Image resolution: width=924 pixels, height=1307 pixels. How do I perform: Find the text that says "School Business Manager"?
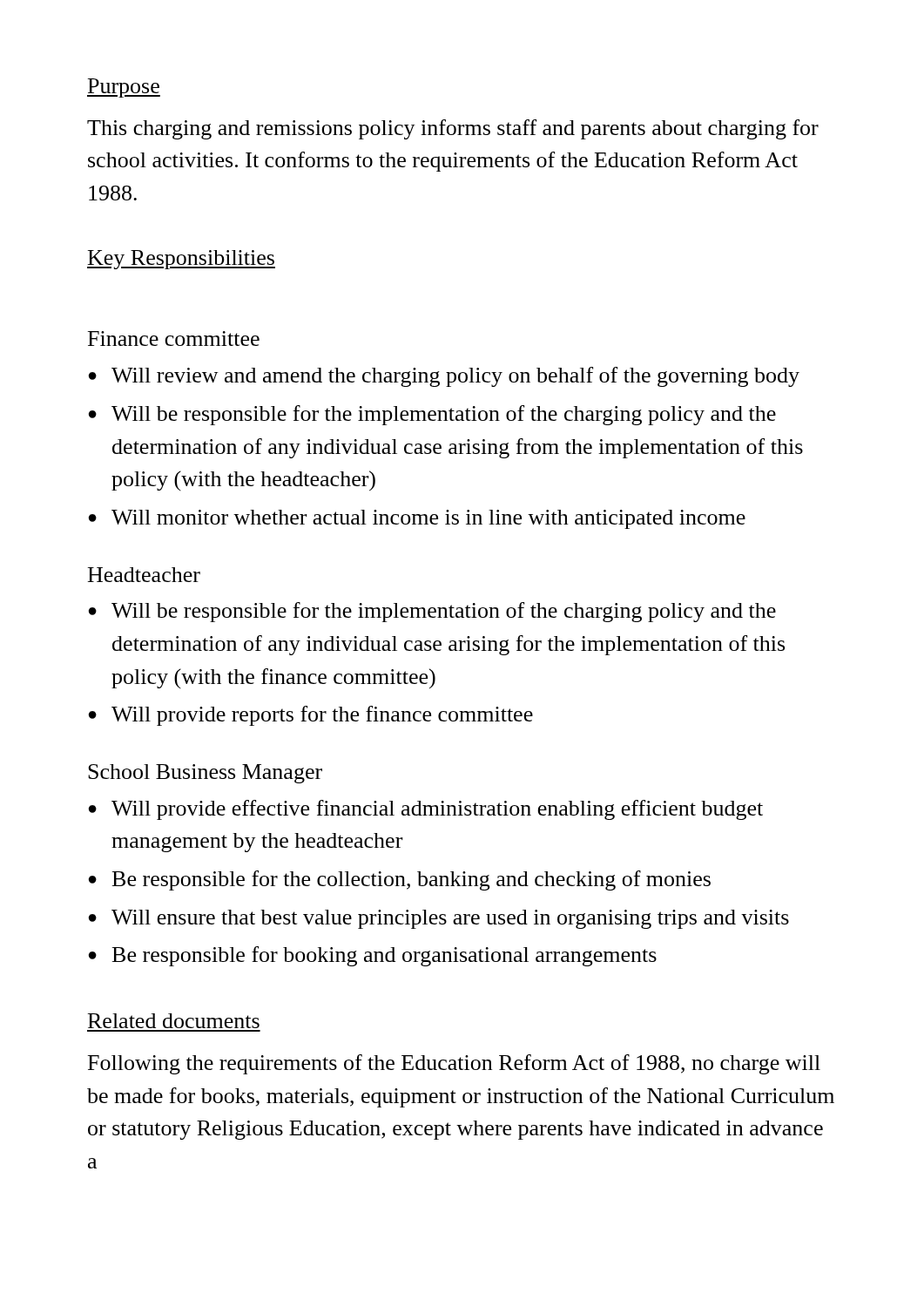click(205, 772)
